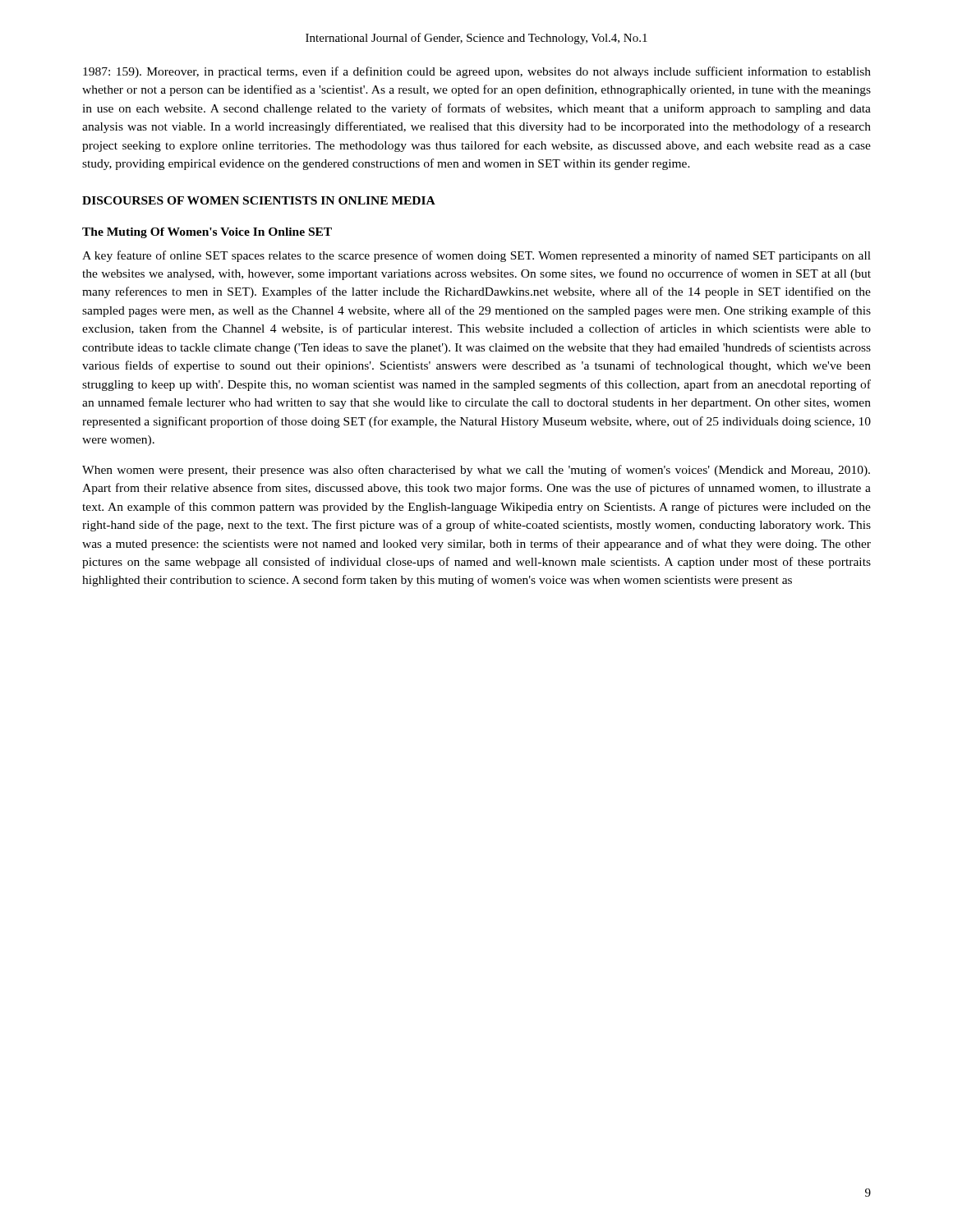Screen dimensions: 1232x953
Task: Find the block on this page that starts "1987: 159). Moreover, in practical terms, even"
Action: [x=476, y=117]
